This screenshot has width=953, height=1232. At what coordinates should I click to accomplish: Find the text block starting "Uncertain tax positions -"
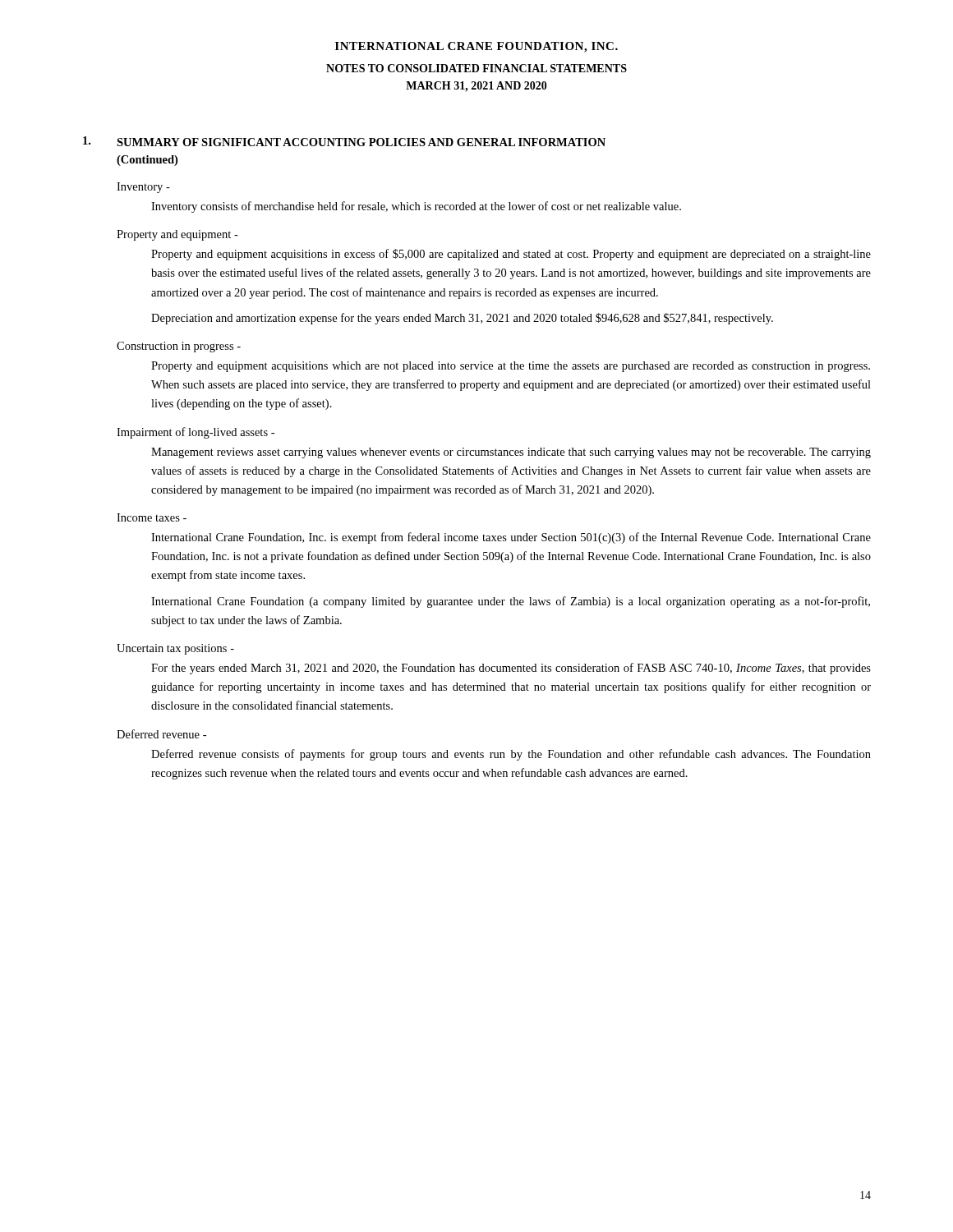175,648
